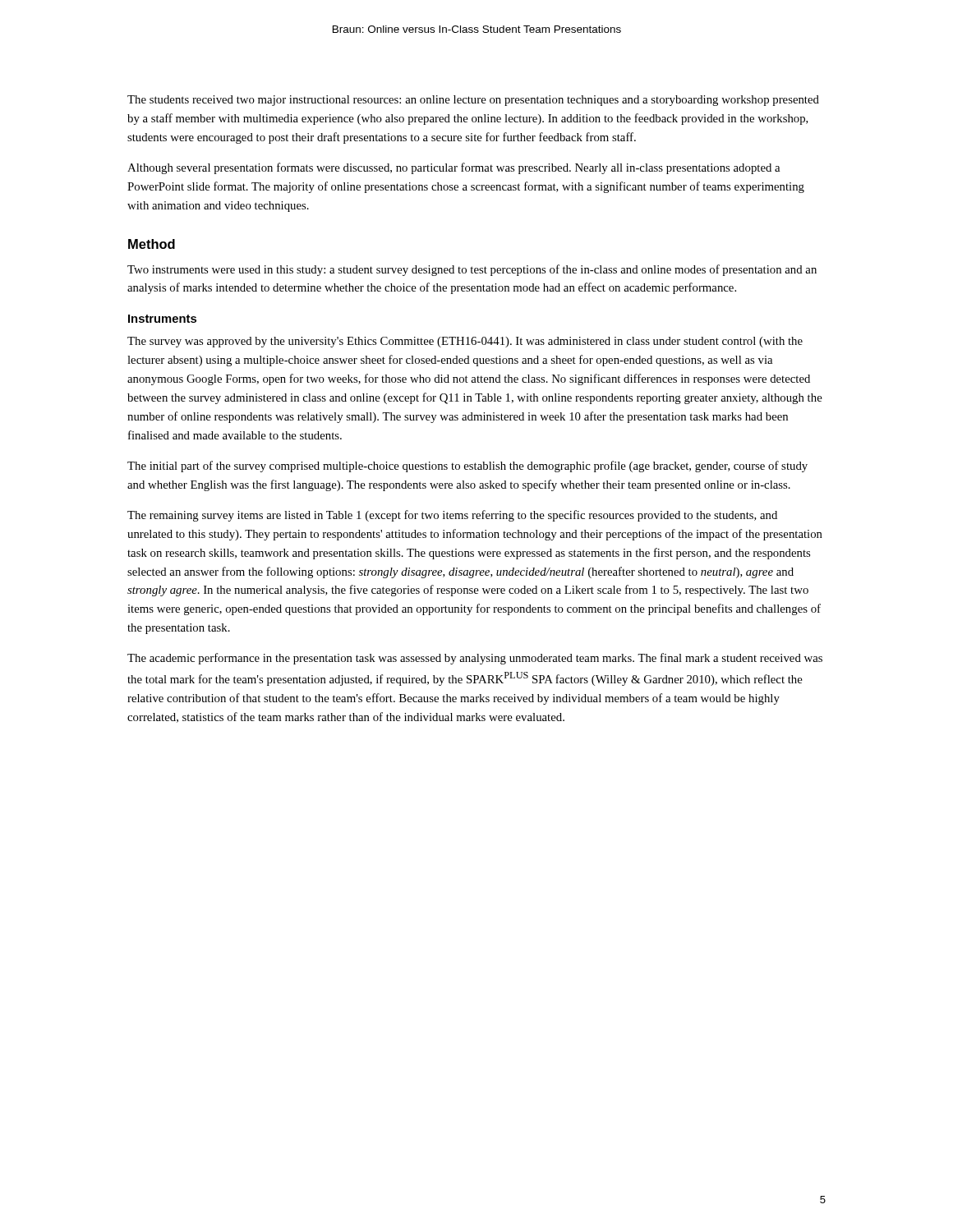Click on the block starting "The survey was"

(475, 388)
